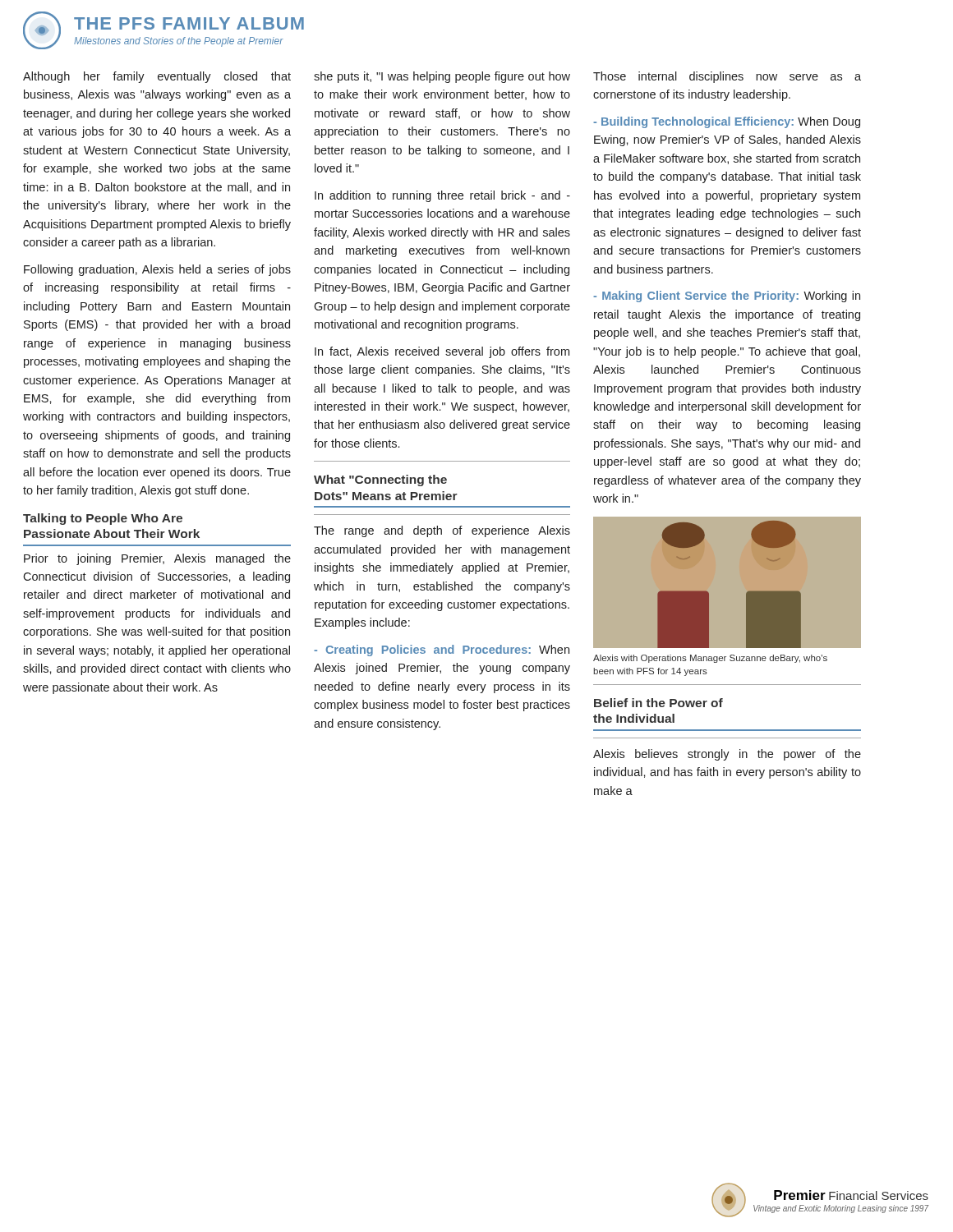Select the region starting "Alexis with Operations Manager"

(x=727, y=664)
